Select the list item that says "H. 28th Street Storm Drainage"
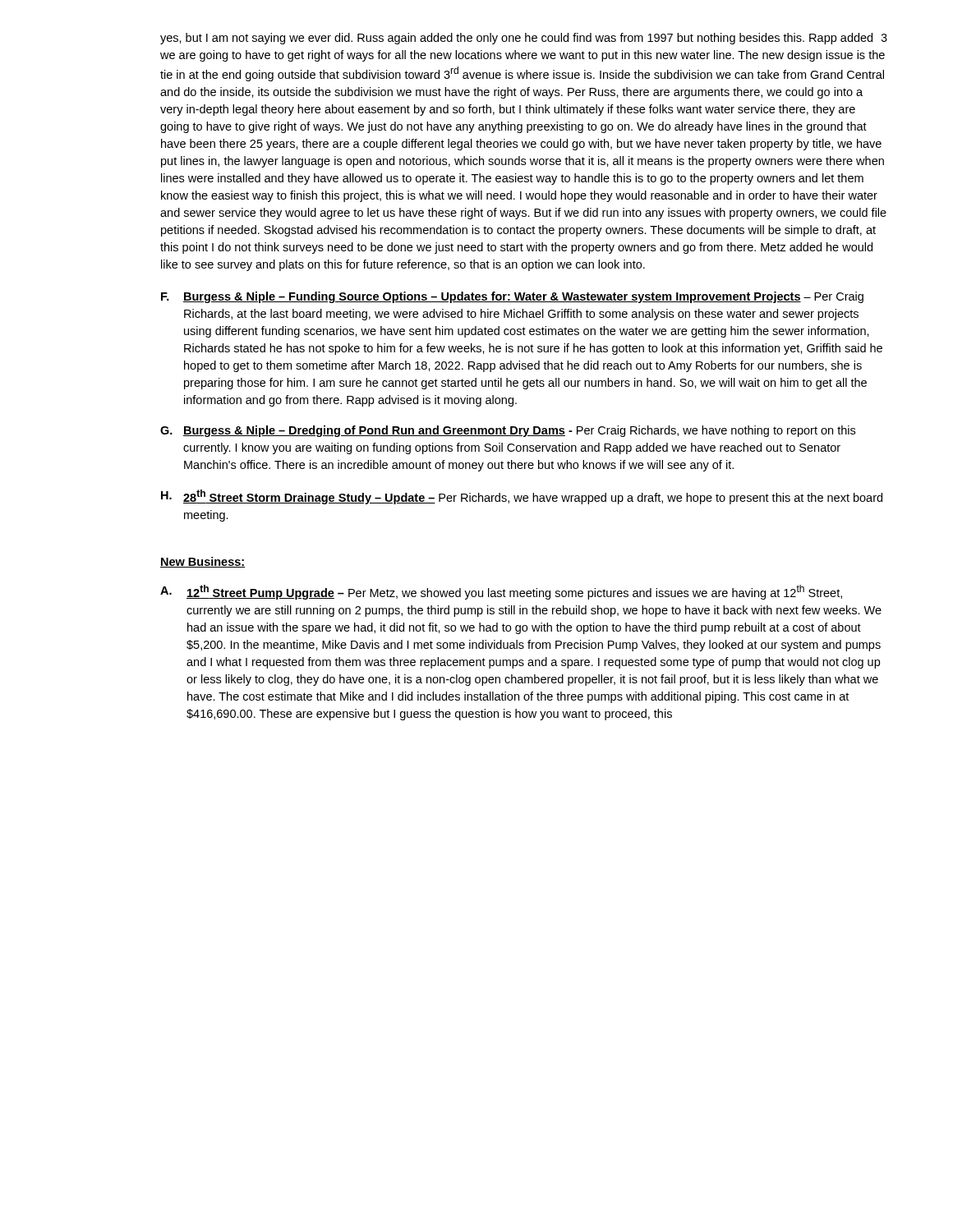The width and height of the screenshot is (953, 1232). pos(524,506)
